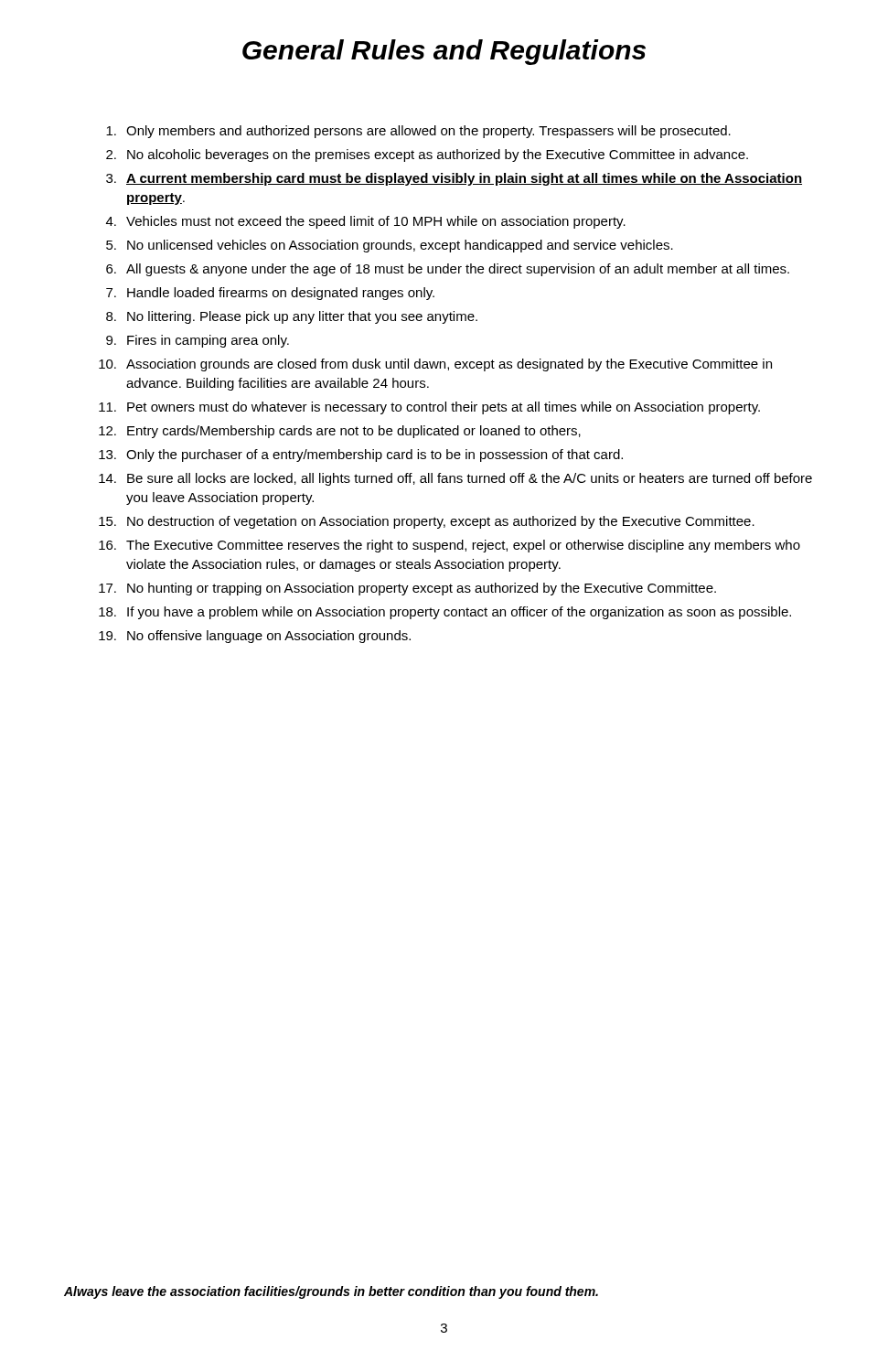Click on the list item that says "8. No littering."

pyautogui.click(x=449, y=316)
